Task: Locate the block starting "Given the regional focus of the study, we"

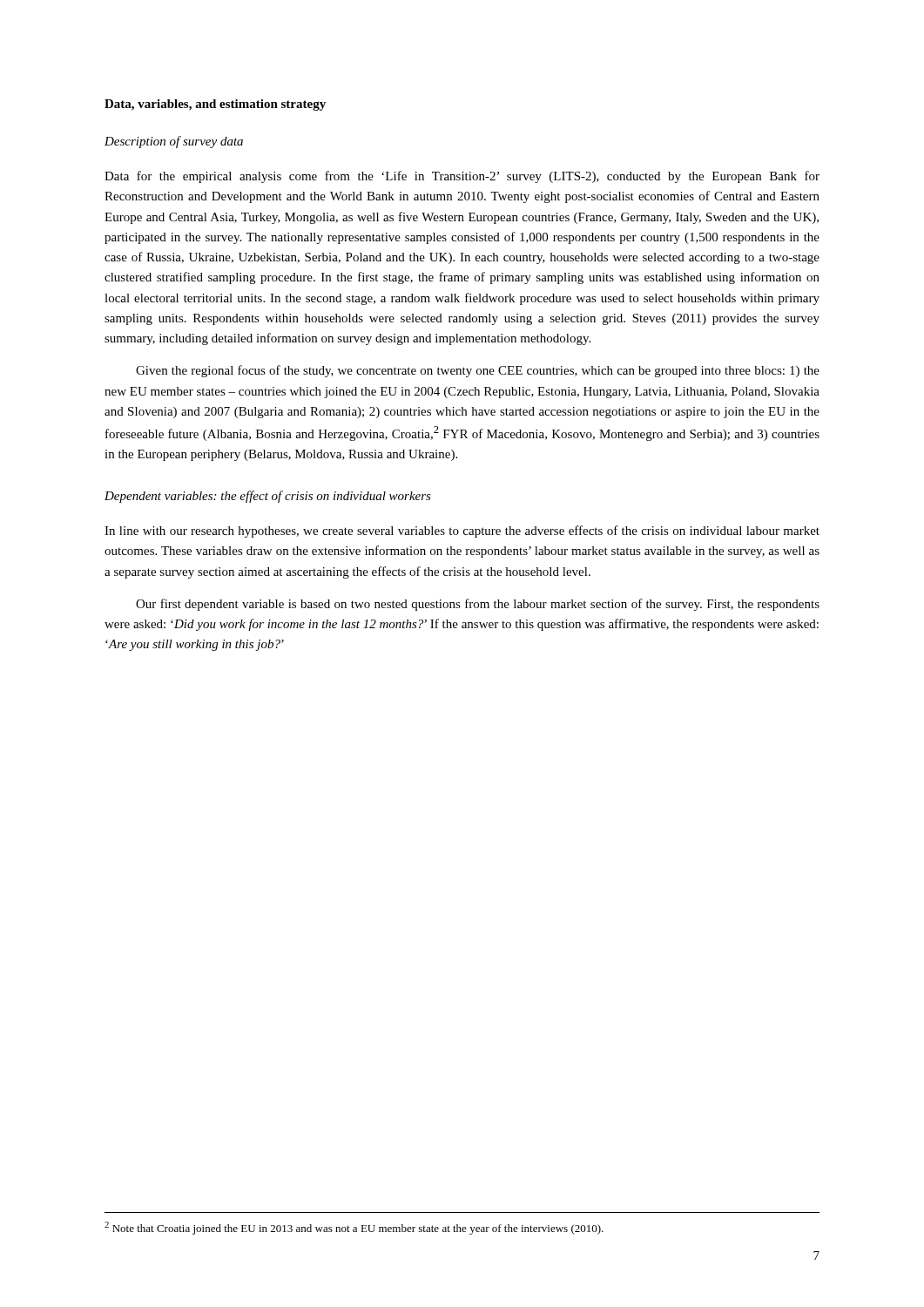Action: (462, 413)
